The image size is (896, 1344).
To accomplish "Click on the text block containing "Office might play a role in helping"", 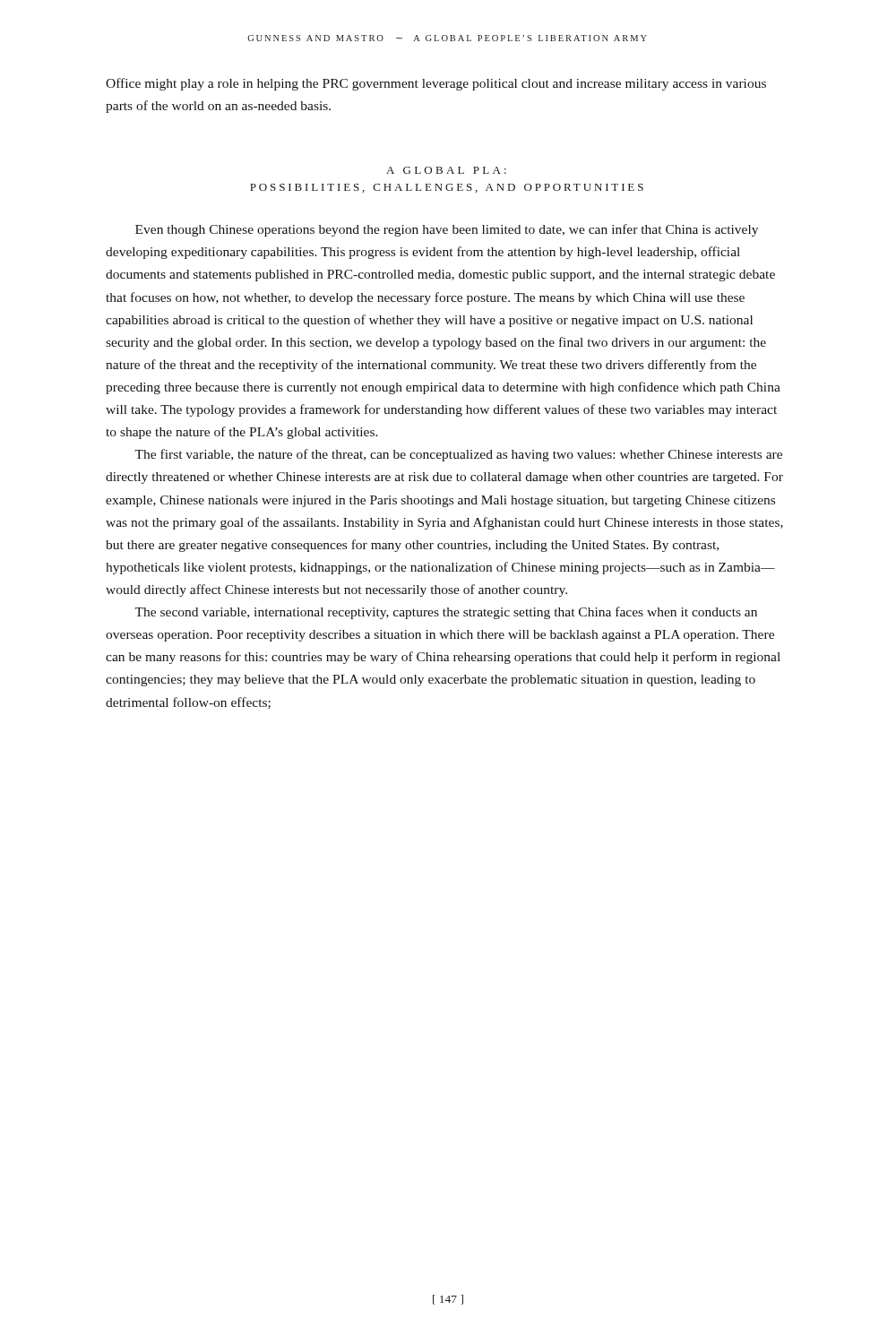I will pyautogui.click(x=436, y=94).
